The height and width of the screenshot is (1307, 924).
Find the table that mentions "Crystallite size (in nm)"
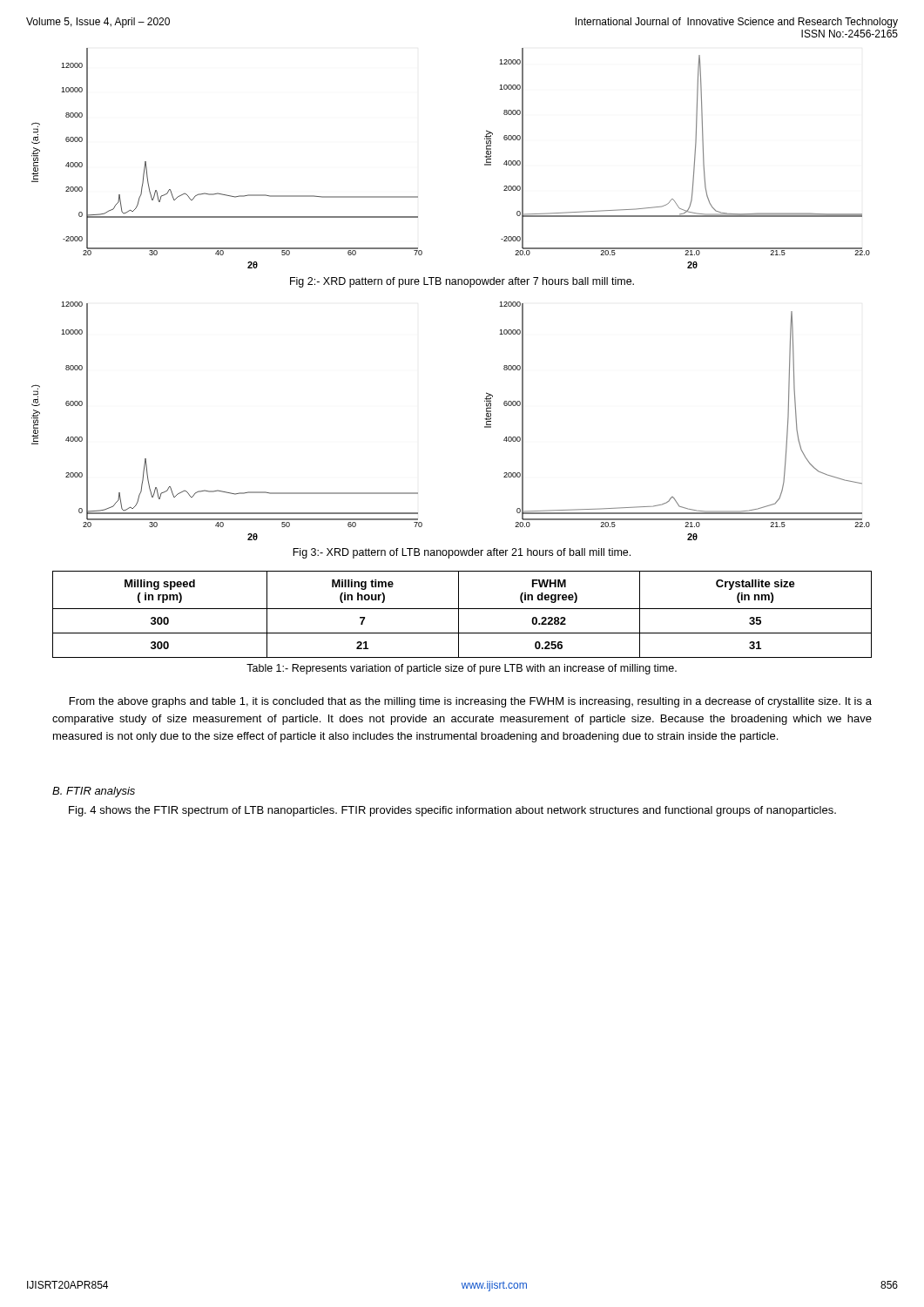pos(462,623)
